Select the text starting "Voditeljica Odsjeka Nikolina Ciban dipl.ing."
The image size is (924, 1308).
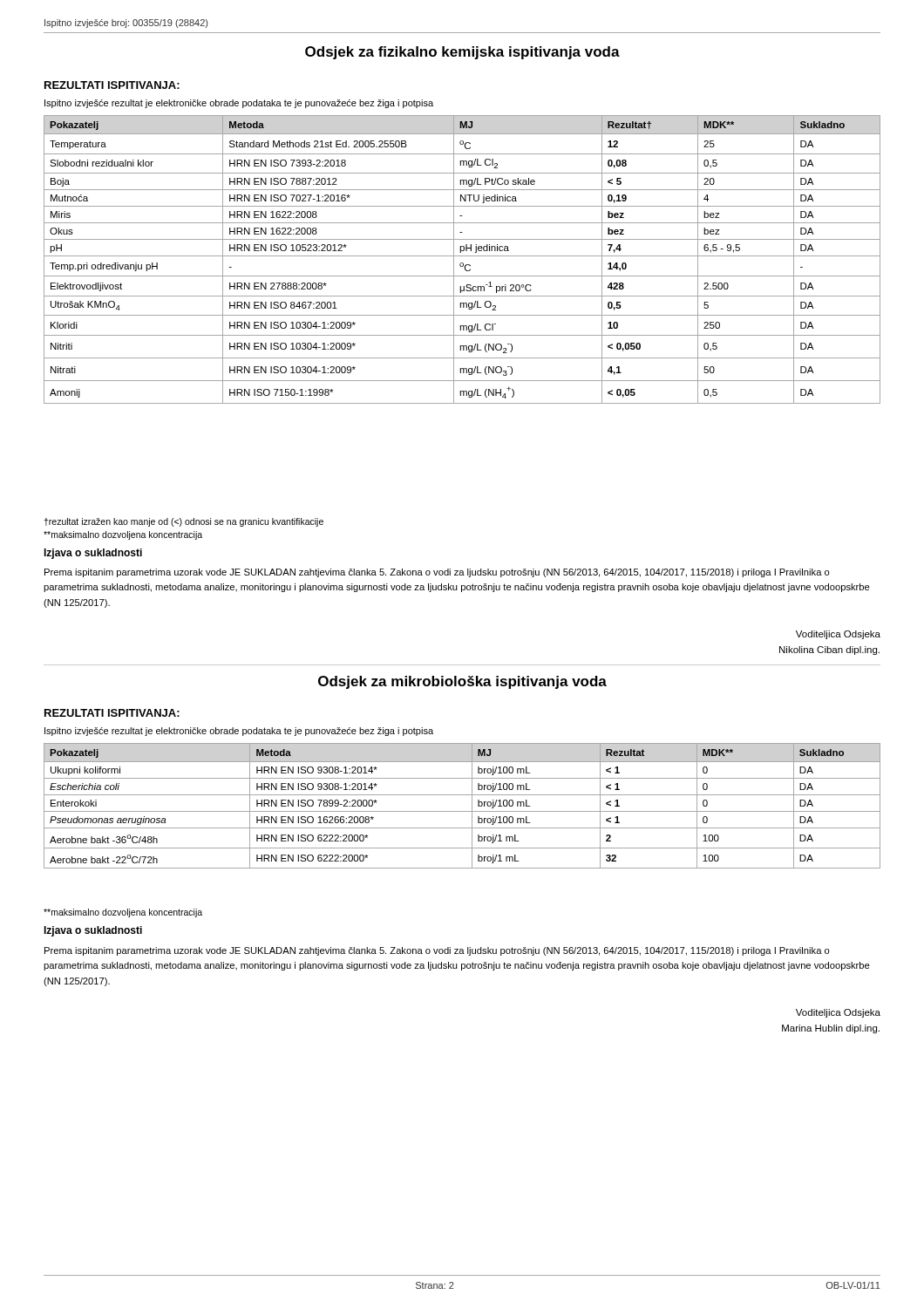(x=829, y=642)
